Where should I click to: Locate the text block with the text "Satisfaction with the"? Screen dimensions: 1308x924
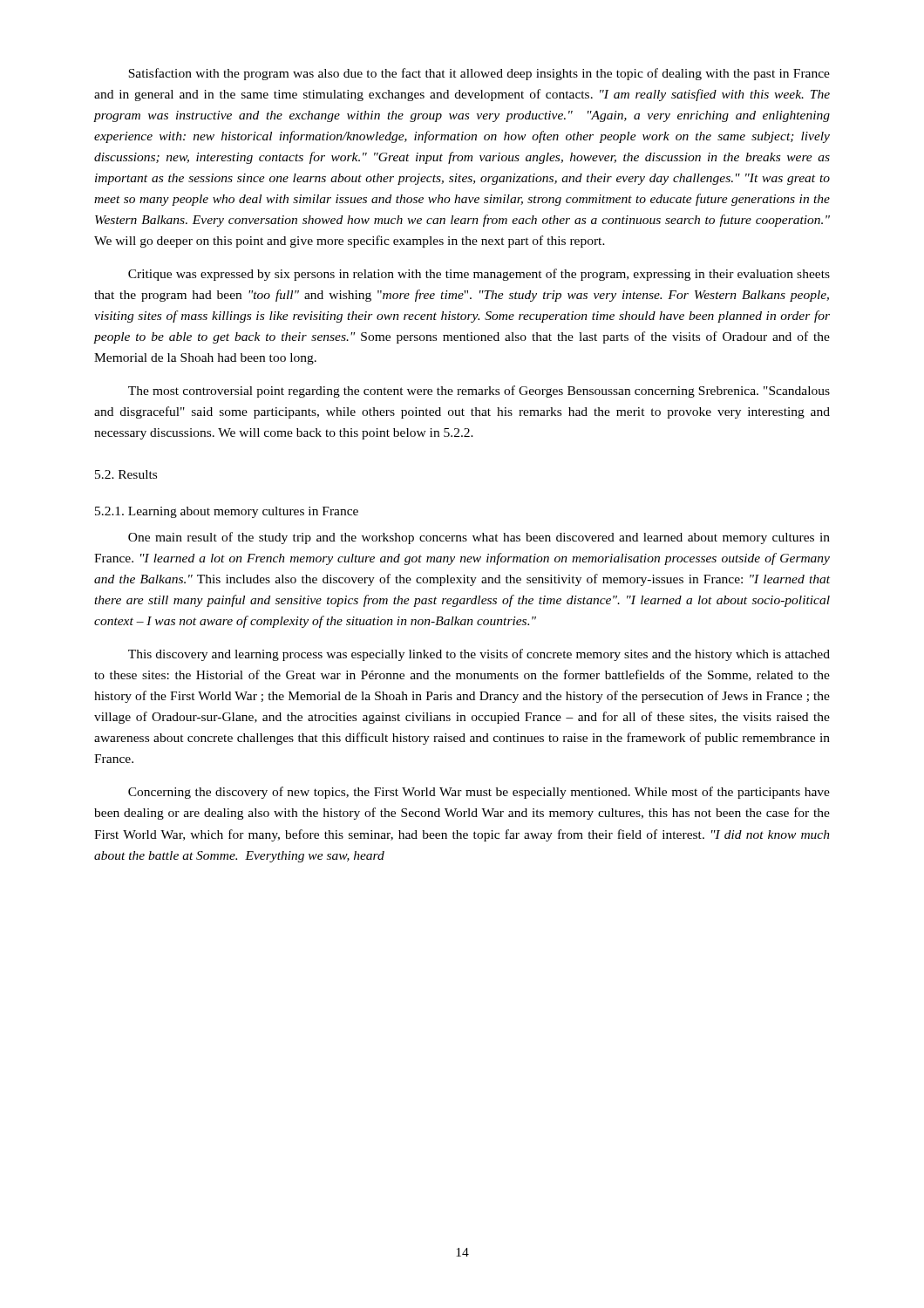click(x=462, y=157)
